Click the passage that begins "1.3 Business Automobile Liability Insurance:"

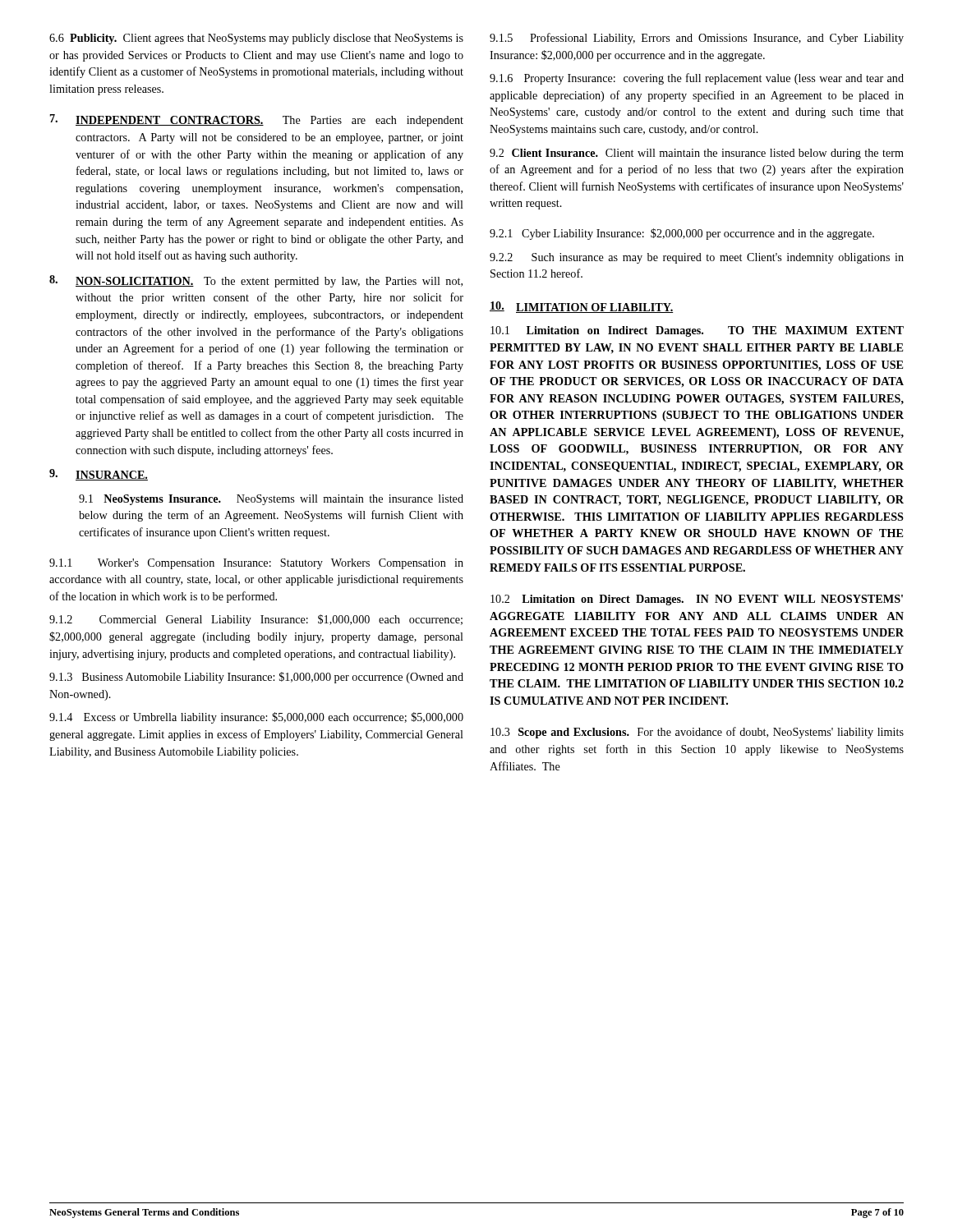(x=256, y=686)
